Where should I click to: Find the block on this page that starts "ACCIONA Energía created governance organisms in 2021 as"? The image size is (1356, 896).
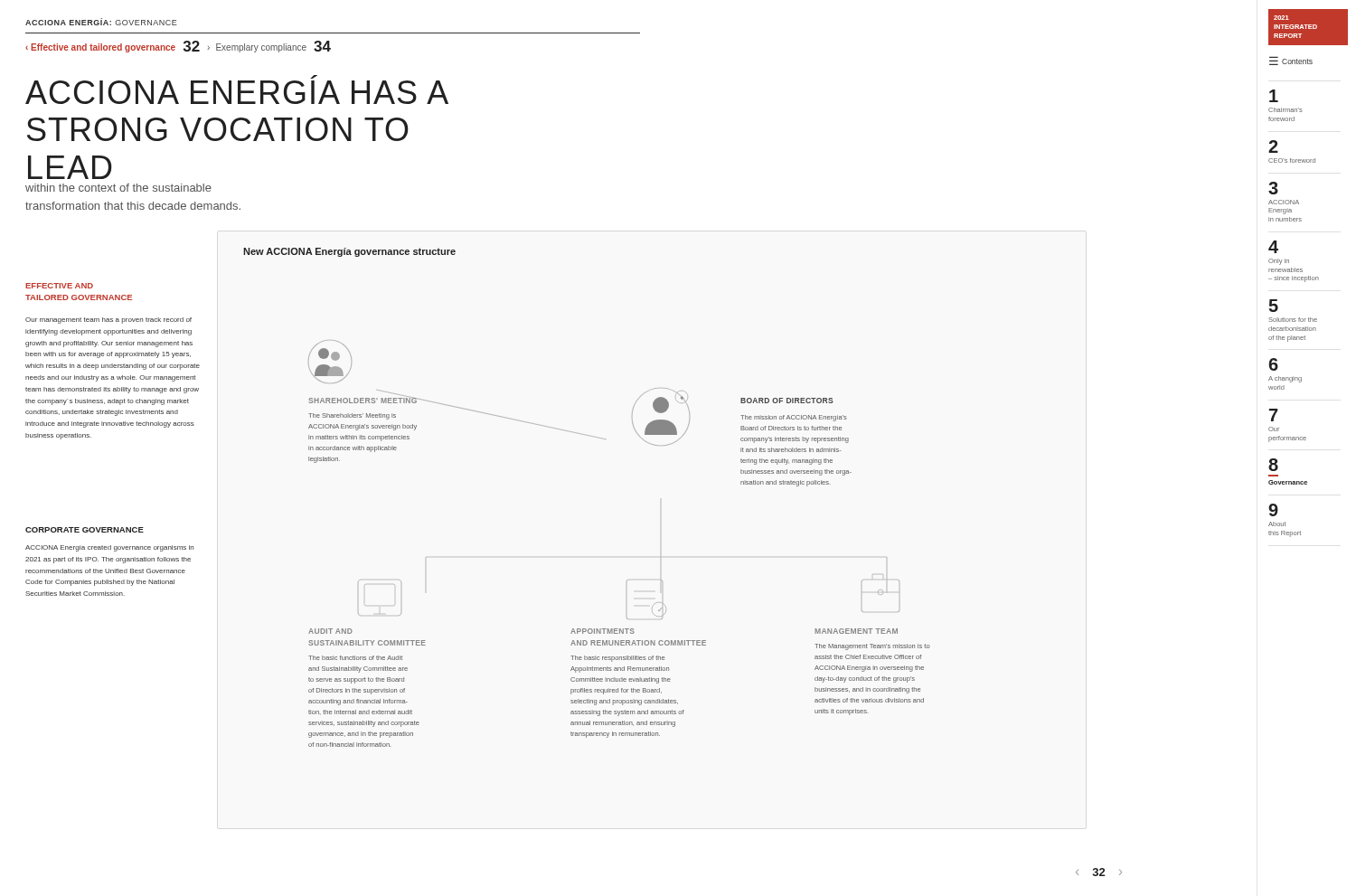coord(110,571)
